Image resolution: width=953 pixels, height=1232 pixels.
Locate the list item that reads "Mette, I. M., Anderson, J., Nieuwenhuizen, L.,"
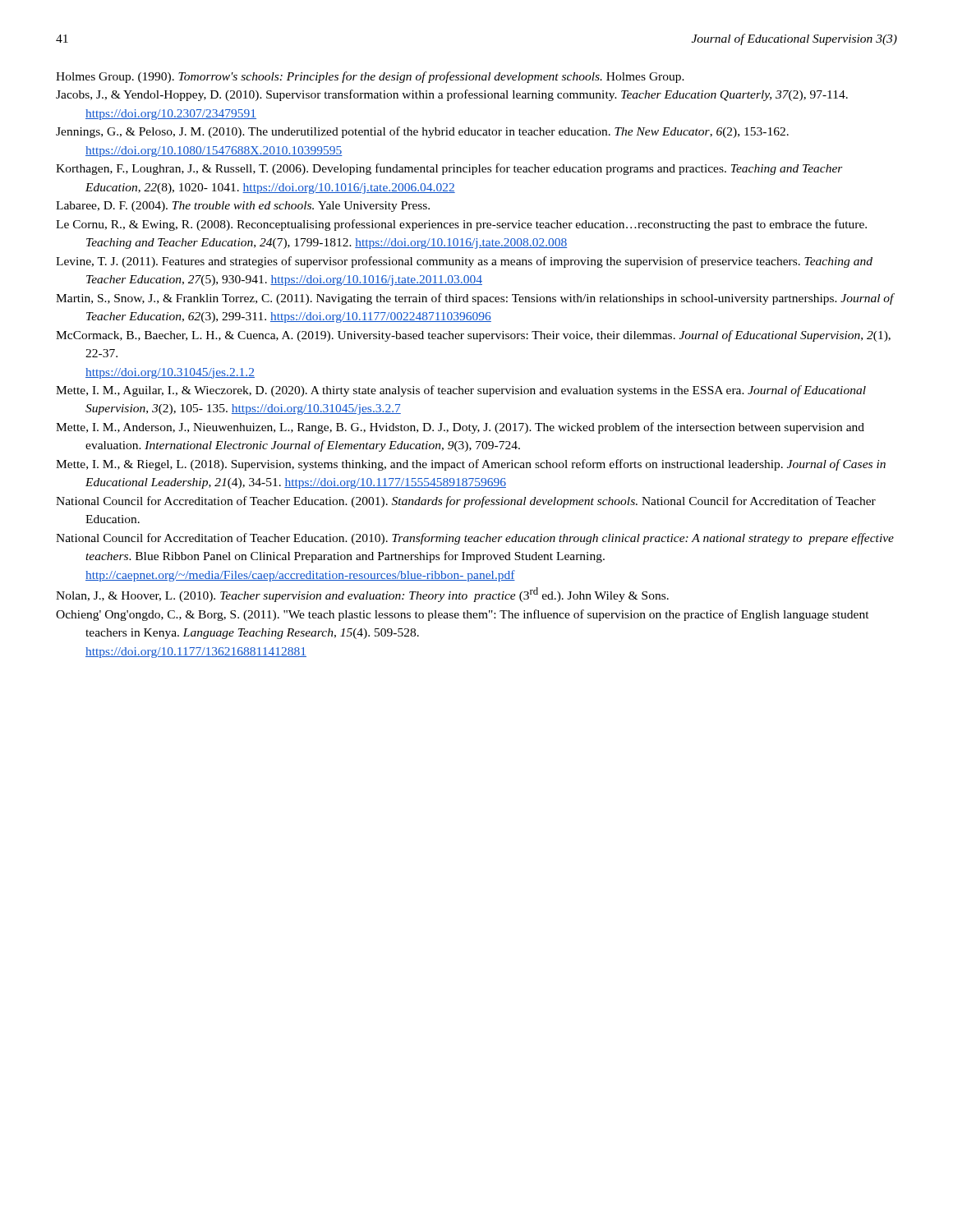click(x=476, y=436)
